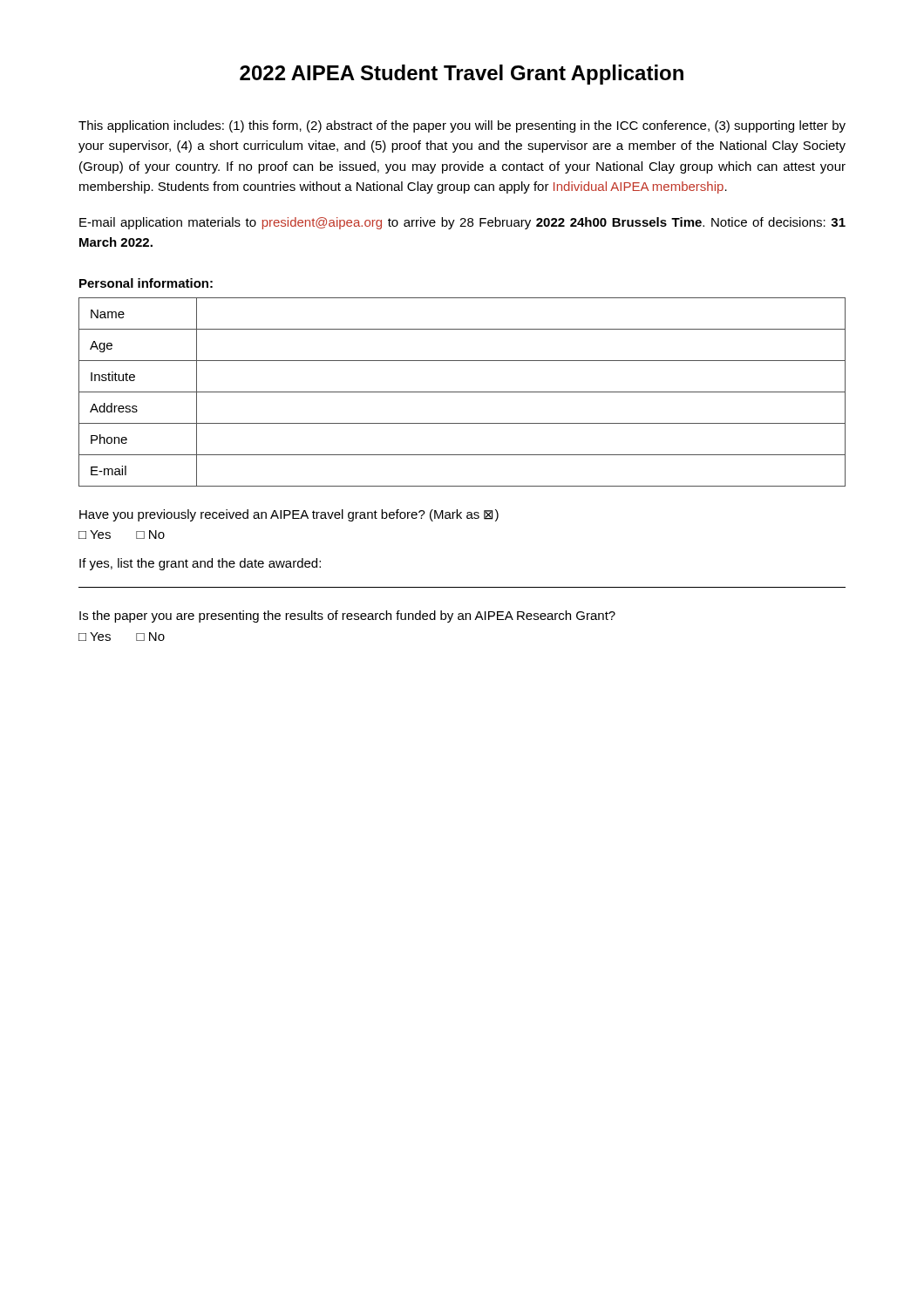
Task: Locate the region starting "Is the paper you"
Action: [x=347, y=626]
